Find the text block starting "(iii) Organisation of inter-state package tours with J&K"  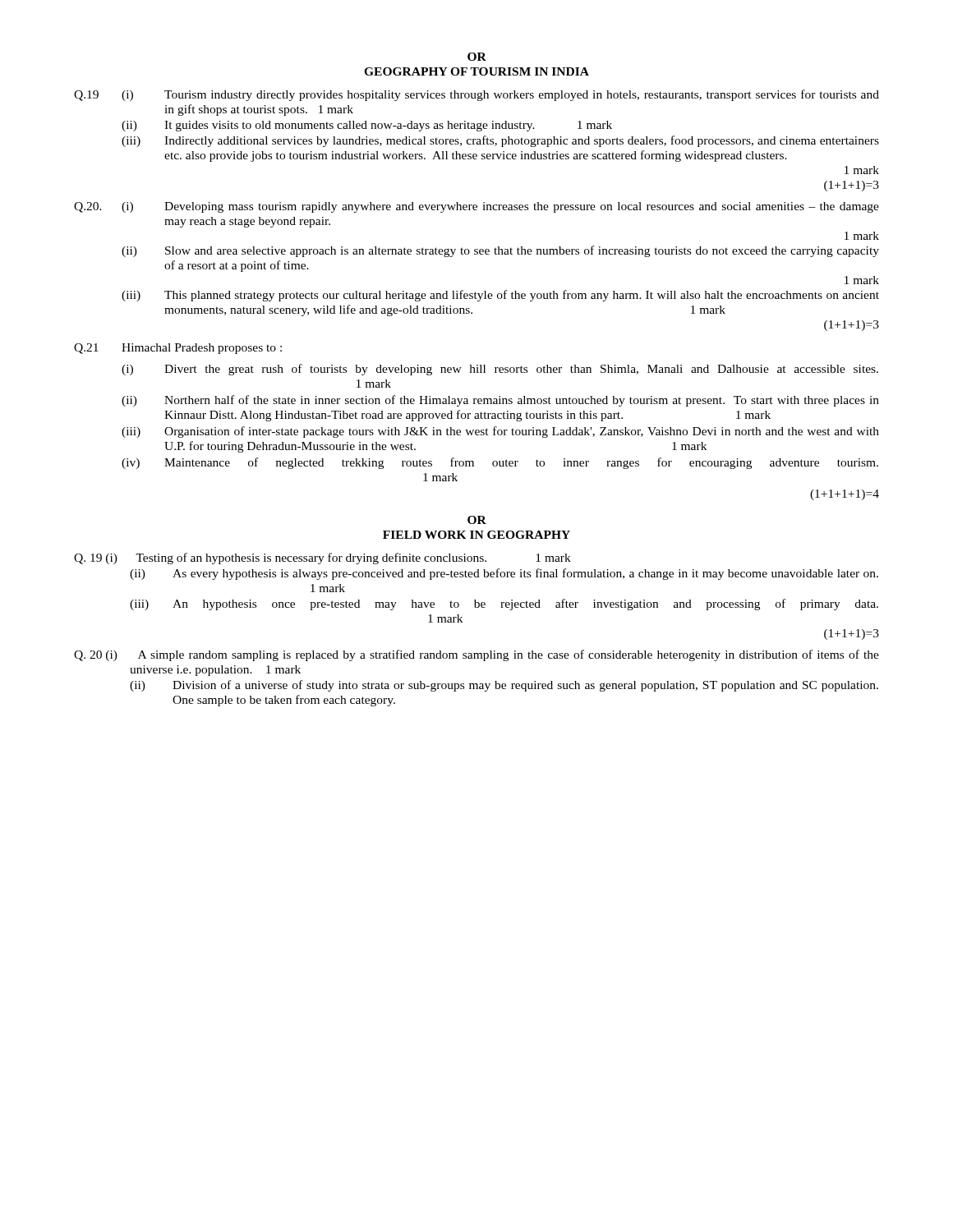point(500,439)
